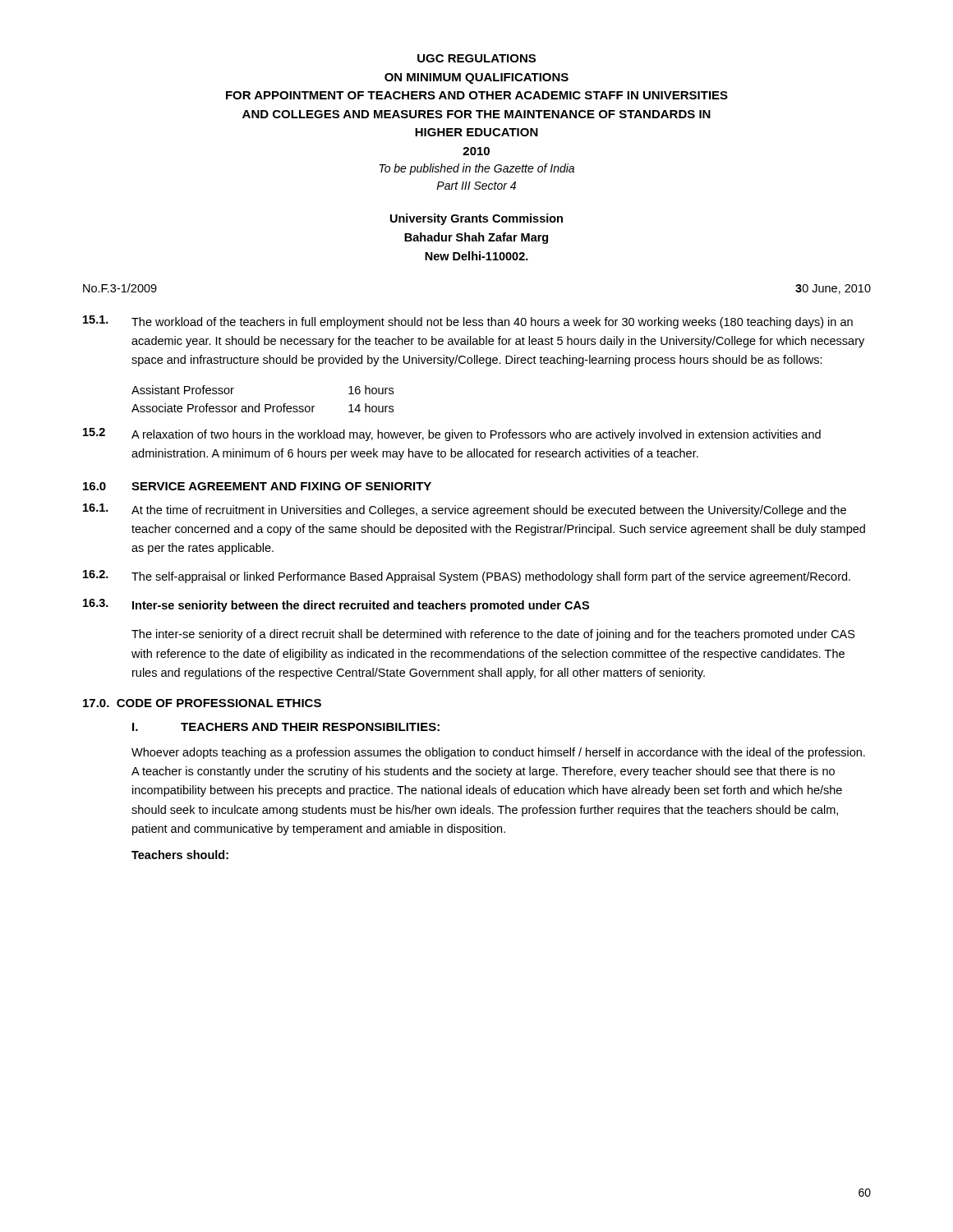The height and width of the screenshot is (1232, 953).
Task: Navigate to the element starting "The inter-se seniority"
Action: point(493,653)
